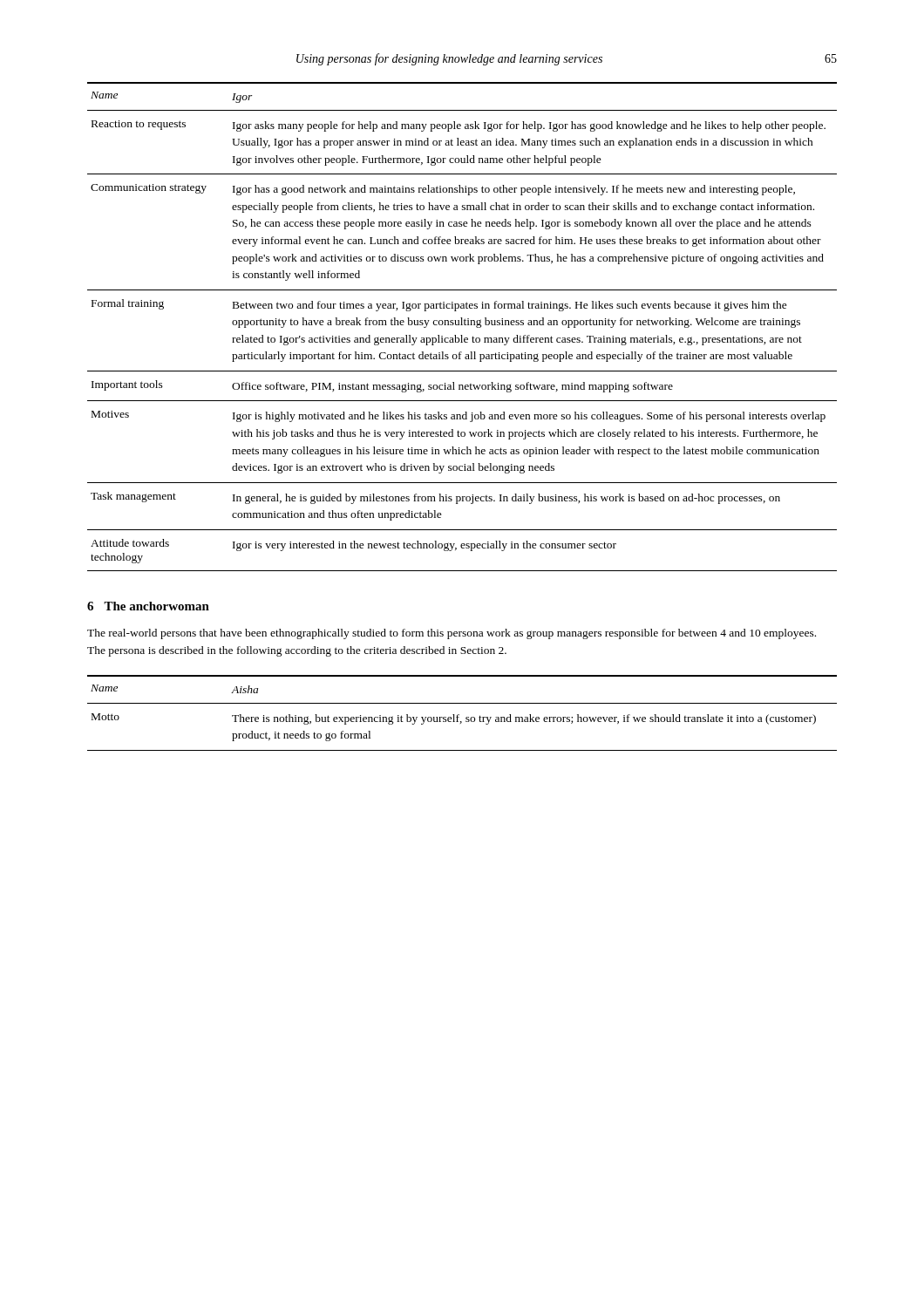The image size is (924, 1308).
Task: Find the table that mentions "There is nothing, but experiencing"
Action: pyautogui.click(x=462, y=713)
